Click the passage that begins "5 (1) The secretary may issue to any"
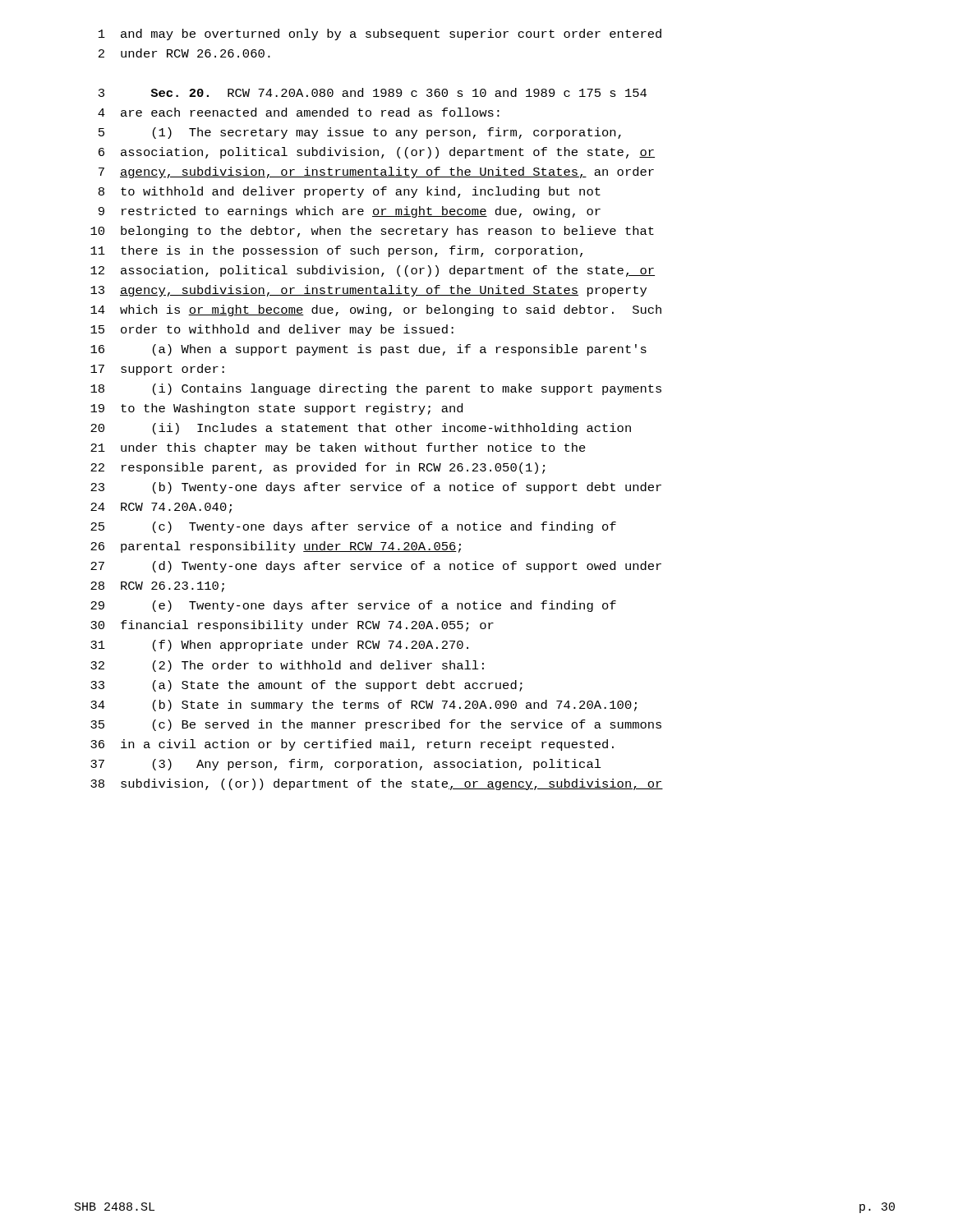953x1232 pixels. 485,133
